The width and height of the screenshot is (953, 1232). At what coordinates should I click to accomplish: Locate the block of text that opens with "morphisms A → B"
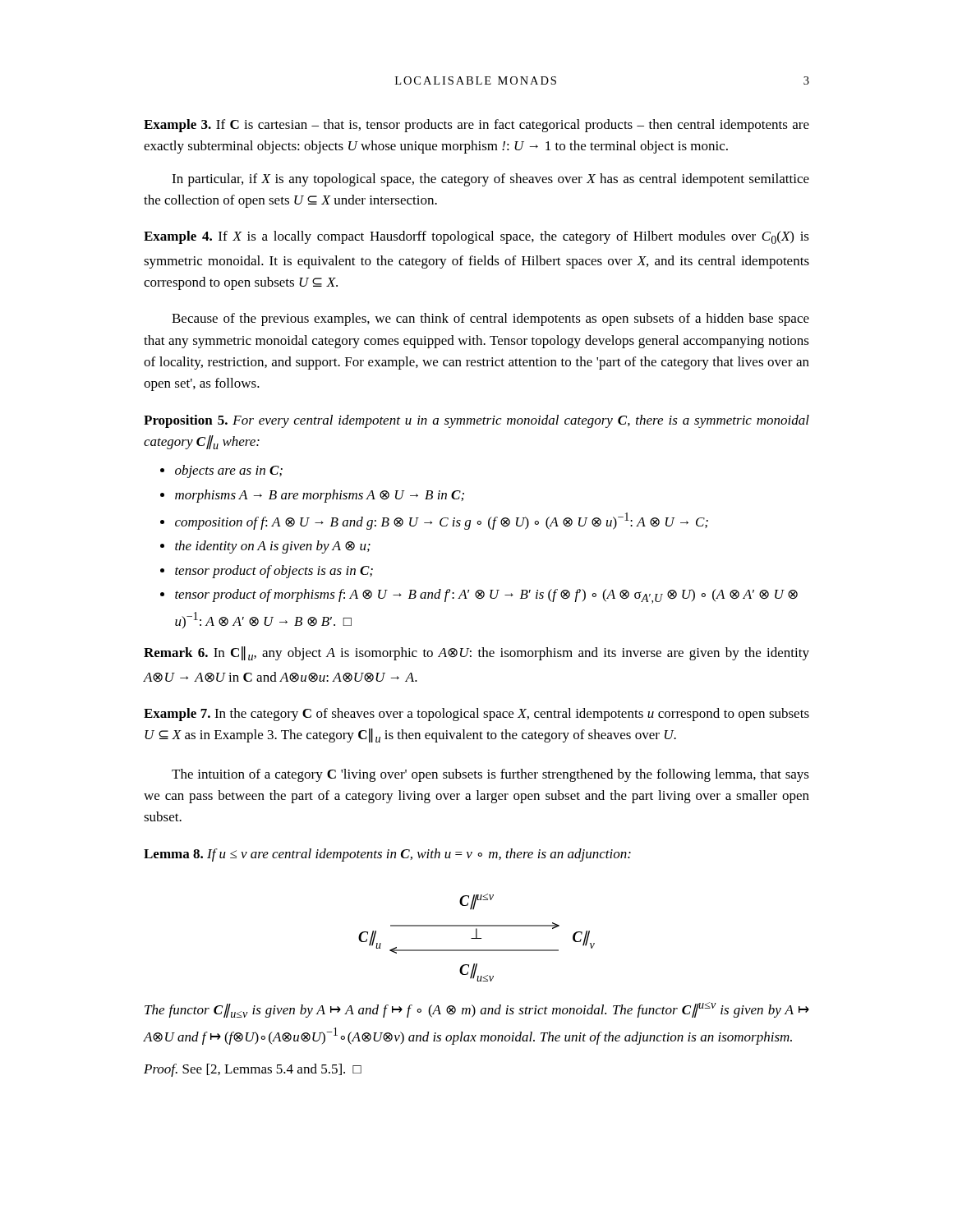tap(320, 495)
